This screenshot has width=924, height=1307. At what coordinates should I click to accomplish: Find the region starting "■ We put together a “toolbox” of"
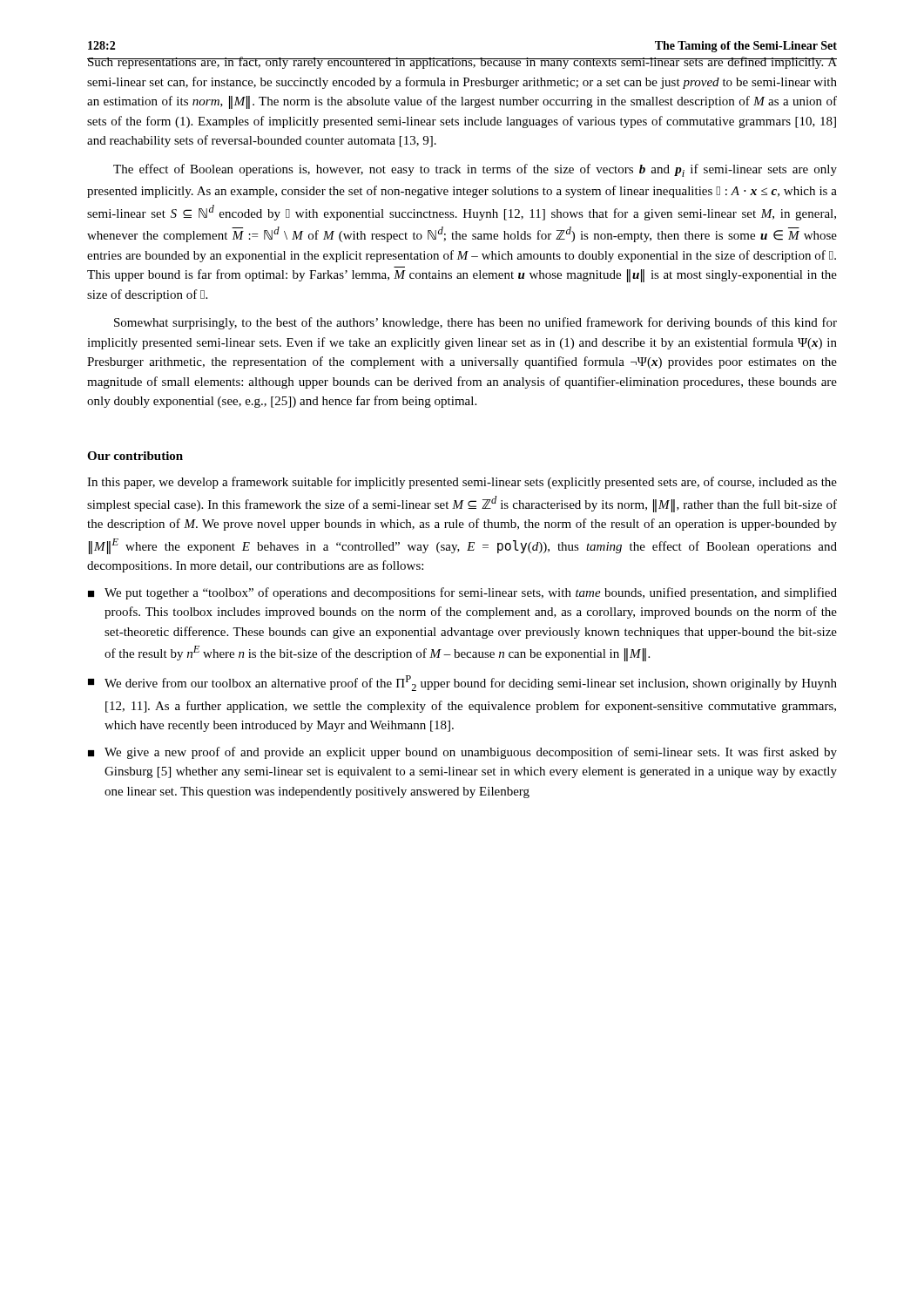tap(462, 623)
